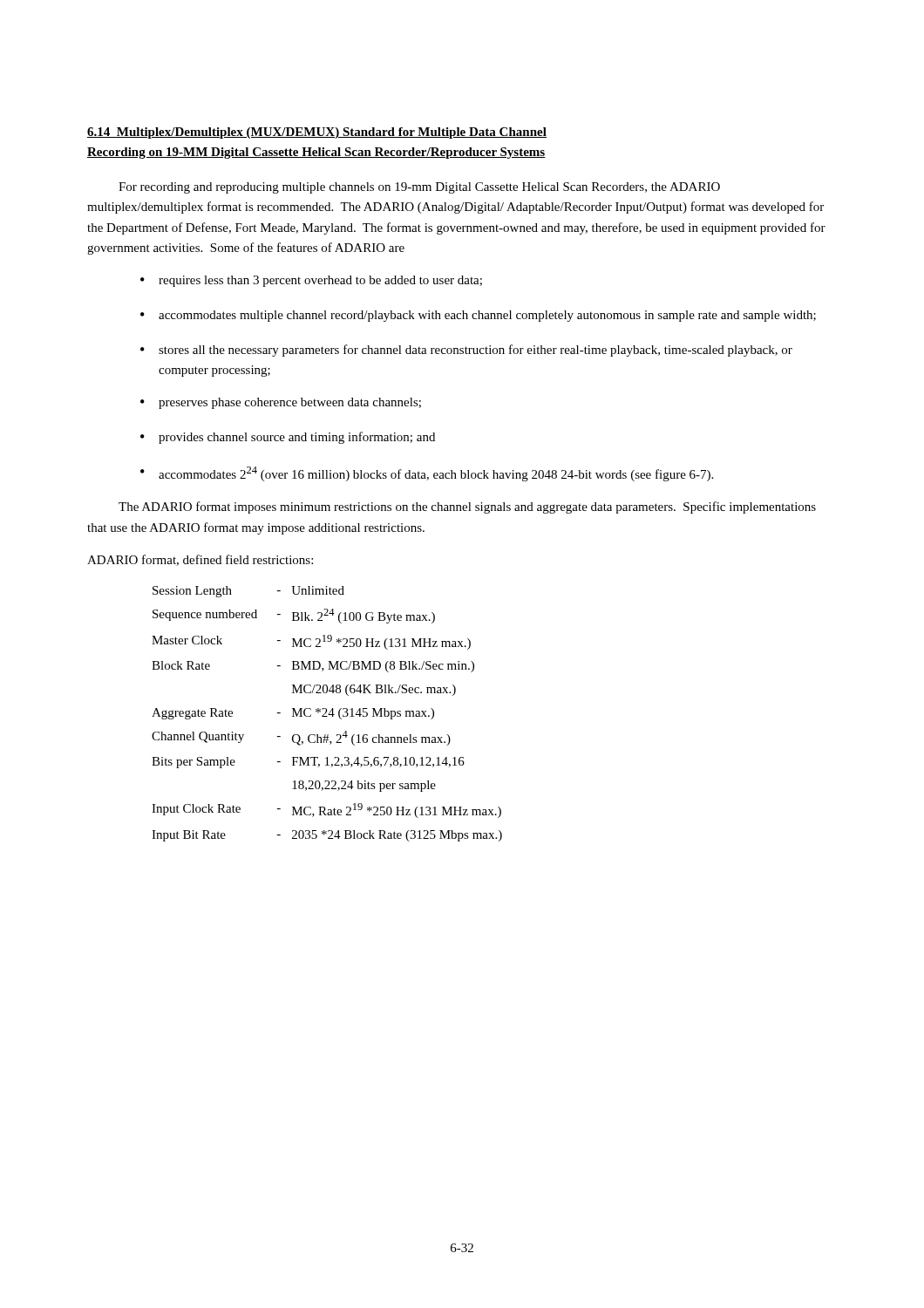Find the list item containing "• preserves phase"
924x1308 pixels.
pyautogui.click(x=281, y=403)
